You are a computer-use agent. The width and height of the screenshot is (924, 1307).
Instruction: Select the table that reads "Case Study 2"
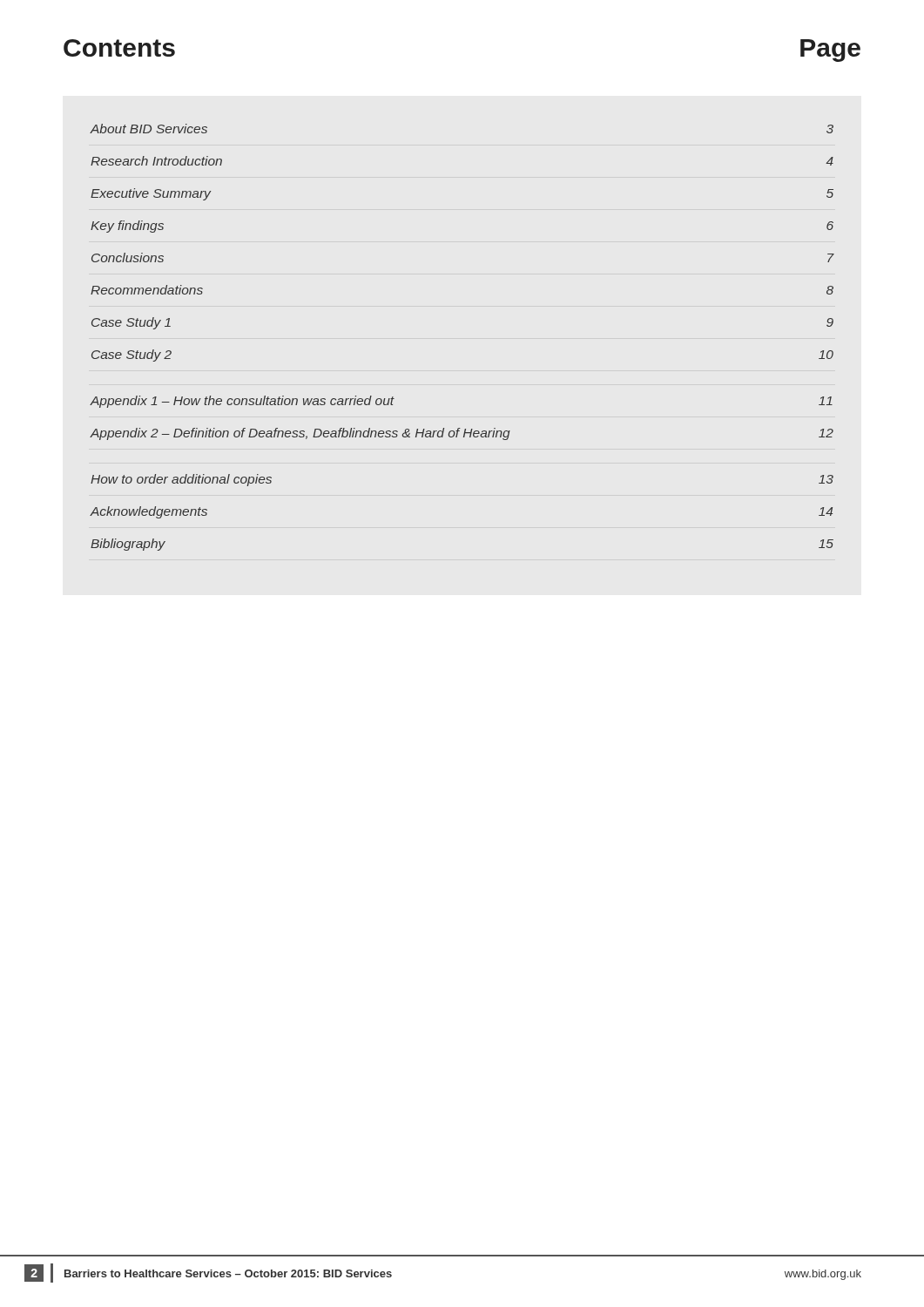coord(462,346)
